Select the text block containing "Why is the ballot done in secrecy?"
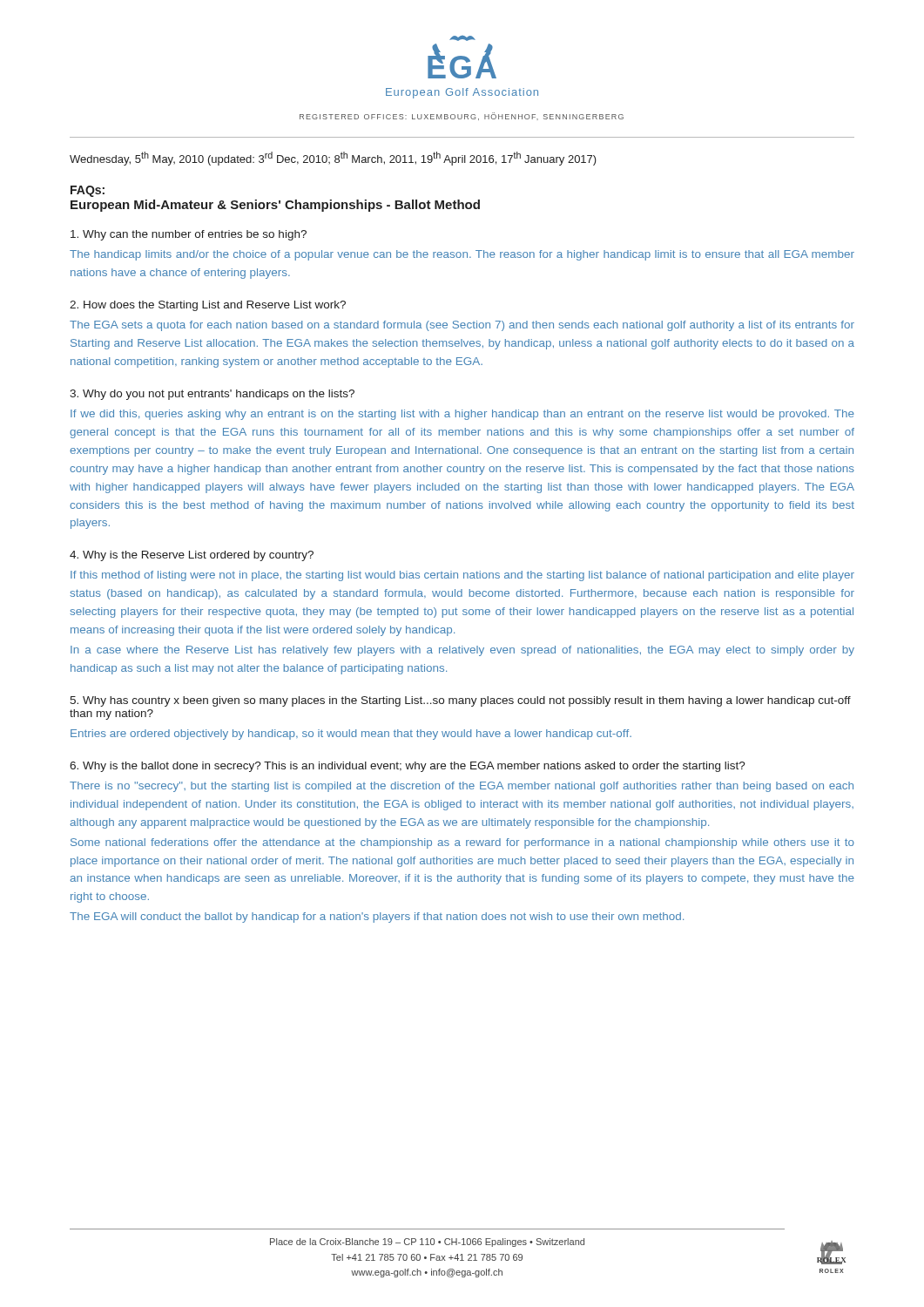The height and width of the screenshot is (1307, 924). [407, 765]
